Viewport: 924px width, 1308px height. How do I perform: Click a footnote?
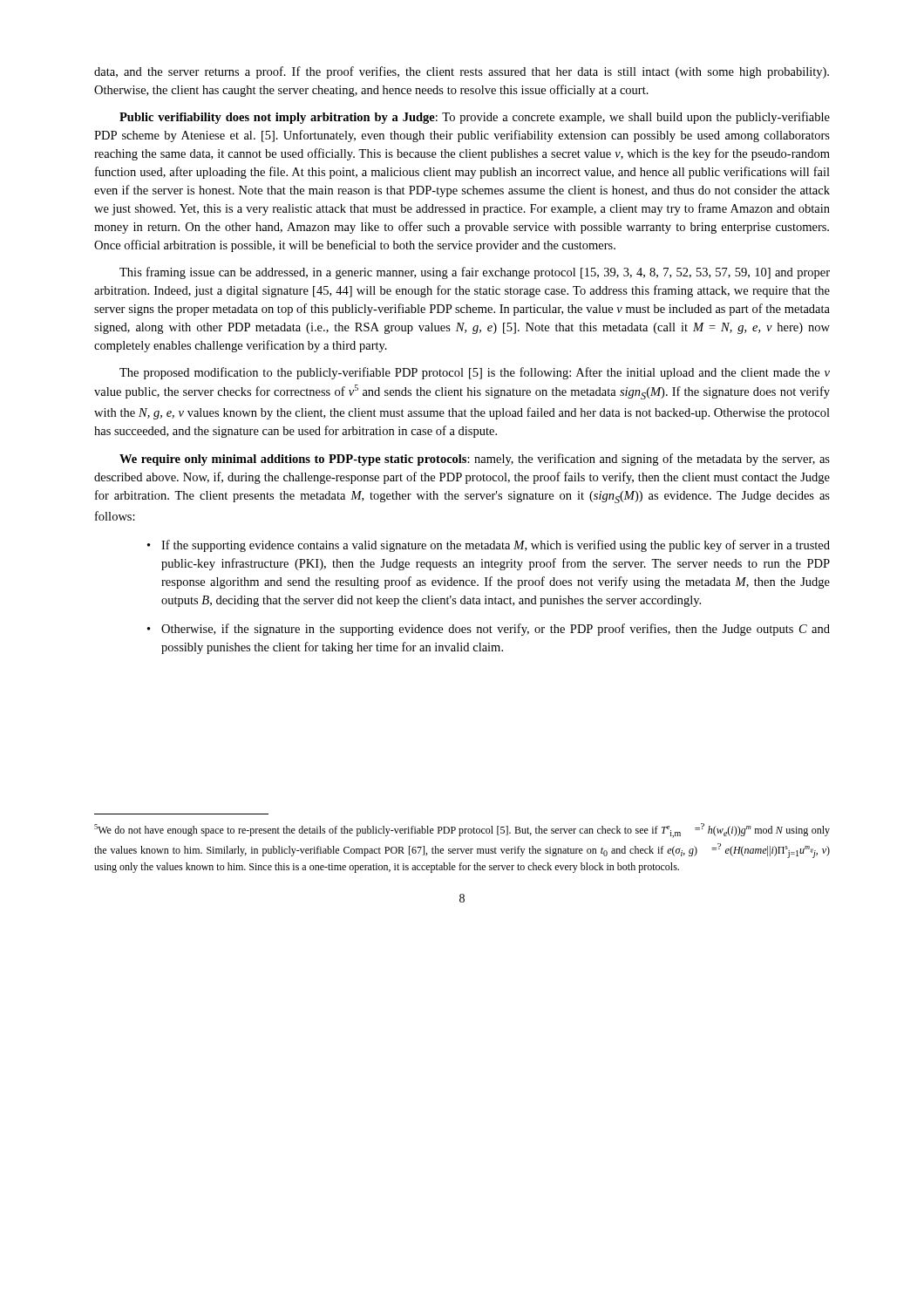click(462, 847)
